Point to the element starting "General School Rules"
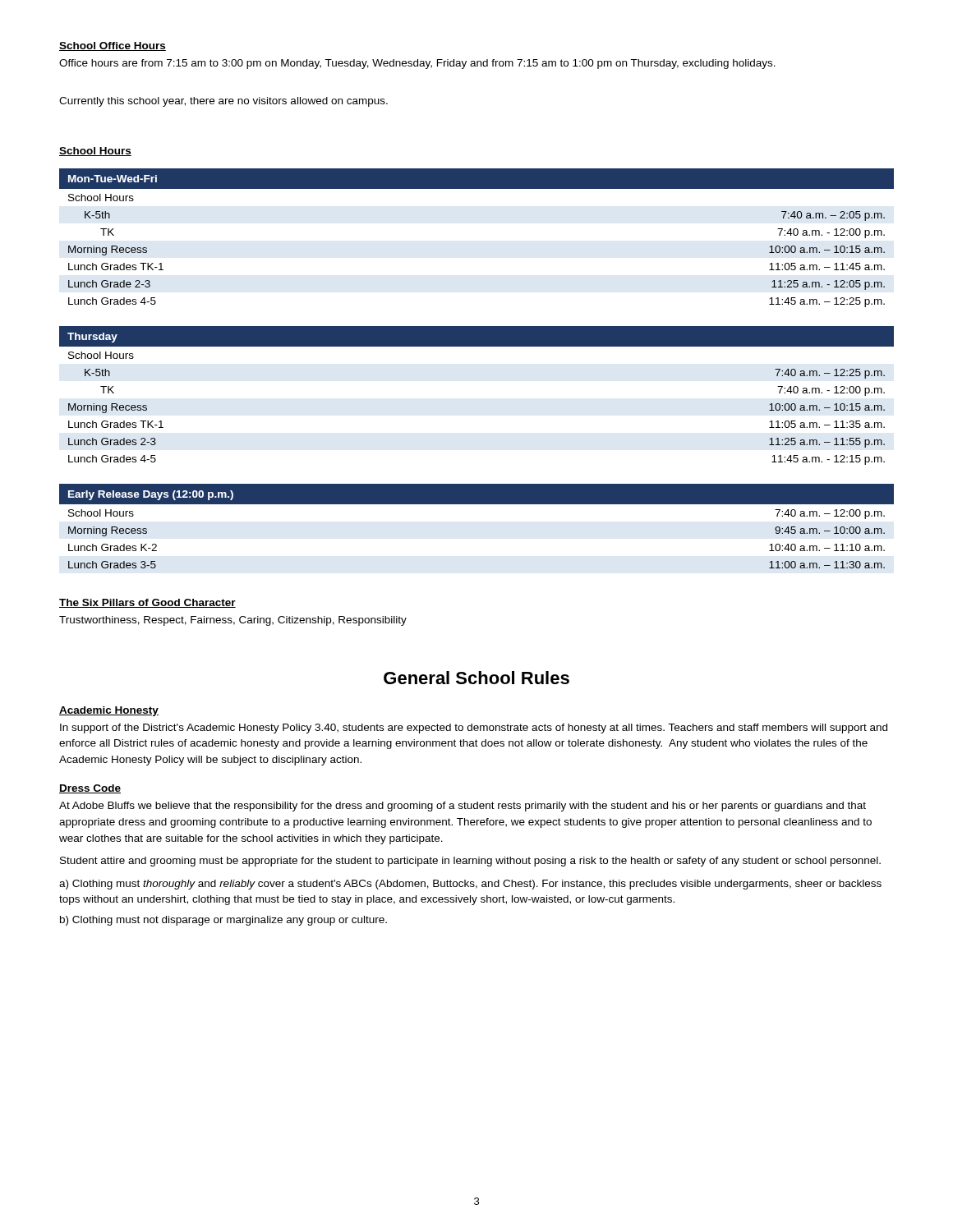The image size is (953, 1232). [476, 678]
